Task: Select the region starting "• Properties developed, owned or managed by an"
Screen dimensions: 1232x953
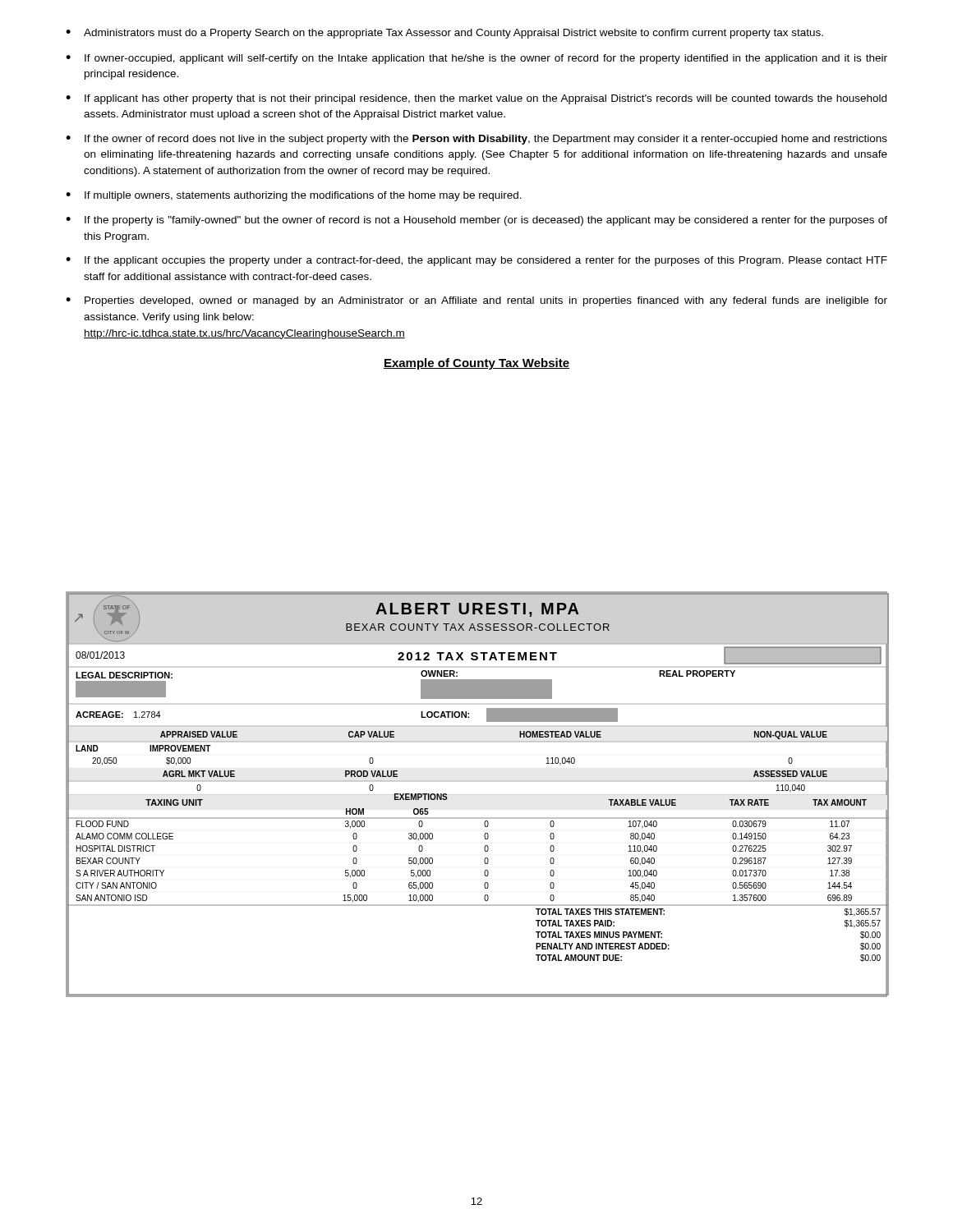Action: [476, 301]
